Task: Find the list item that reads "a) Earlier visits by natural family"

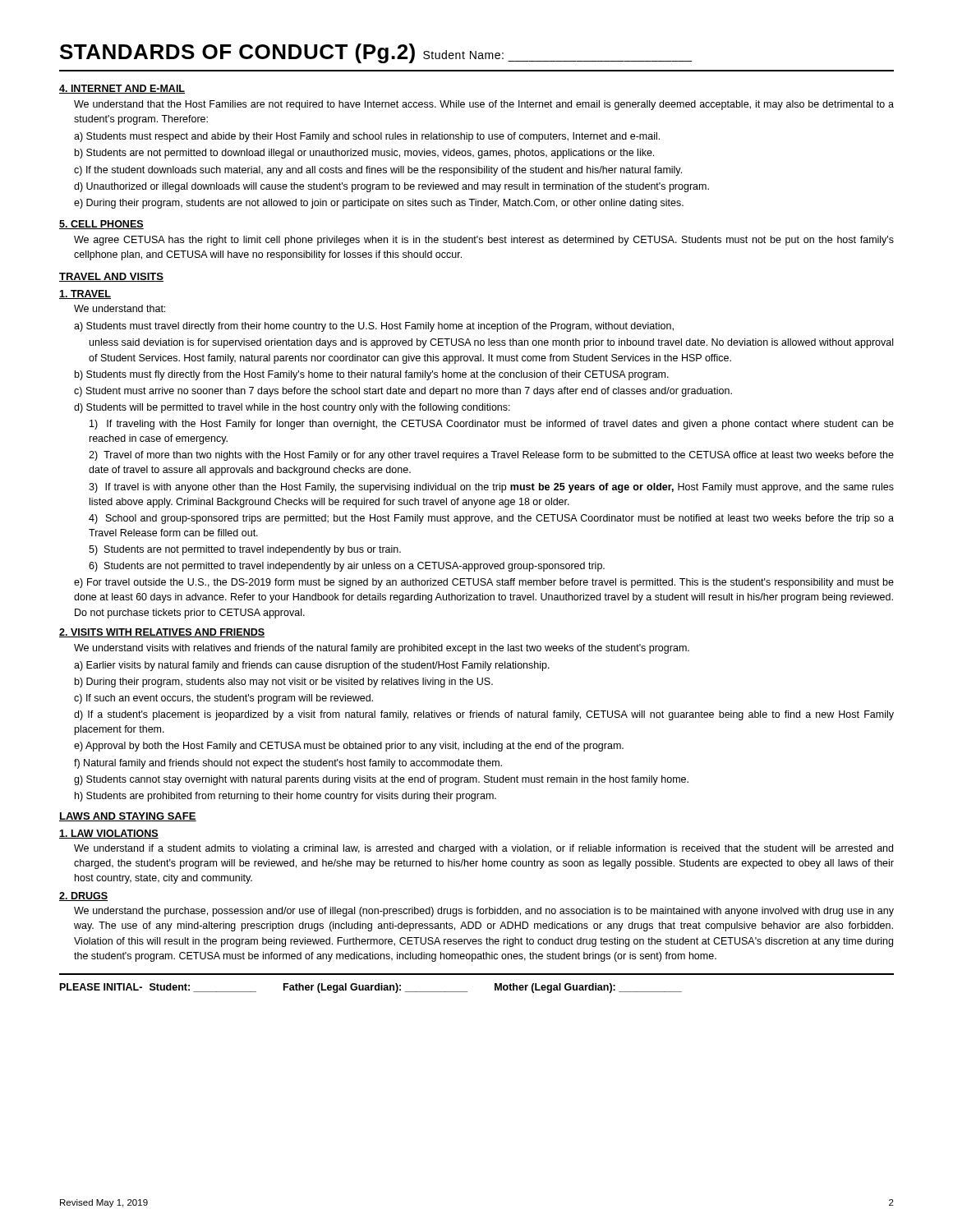Action: (484, 665)
